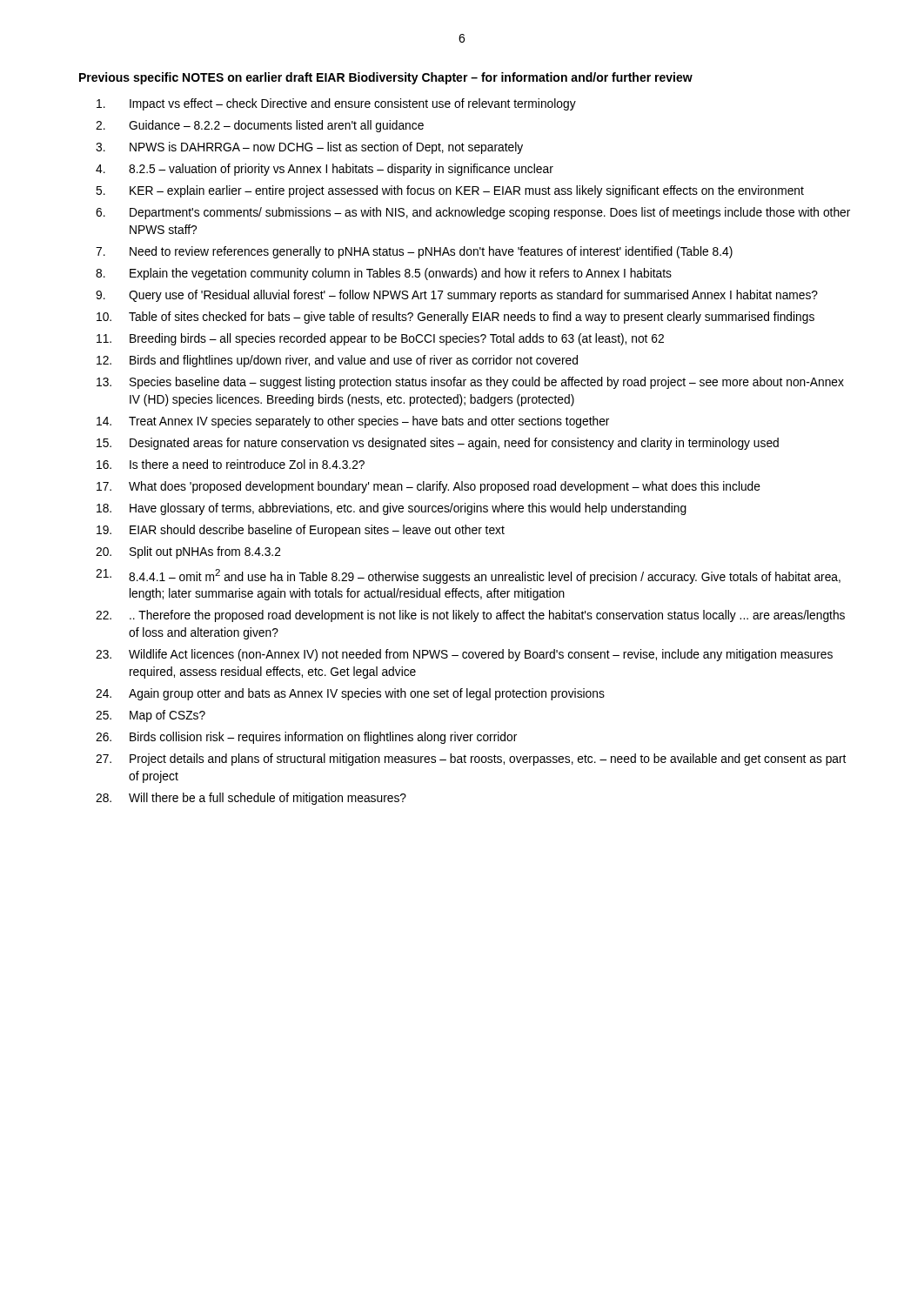Click the passage that begins "9. Query use of 'Residual"
This screenshot has height=1305, width=924.
coord(466,295)
